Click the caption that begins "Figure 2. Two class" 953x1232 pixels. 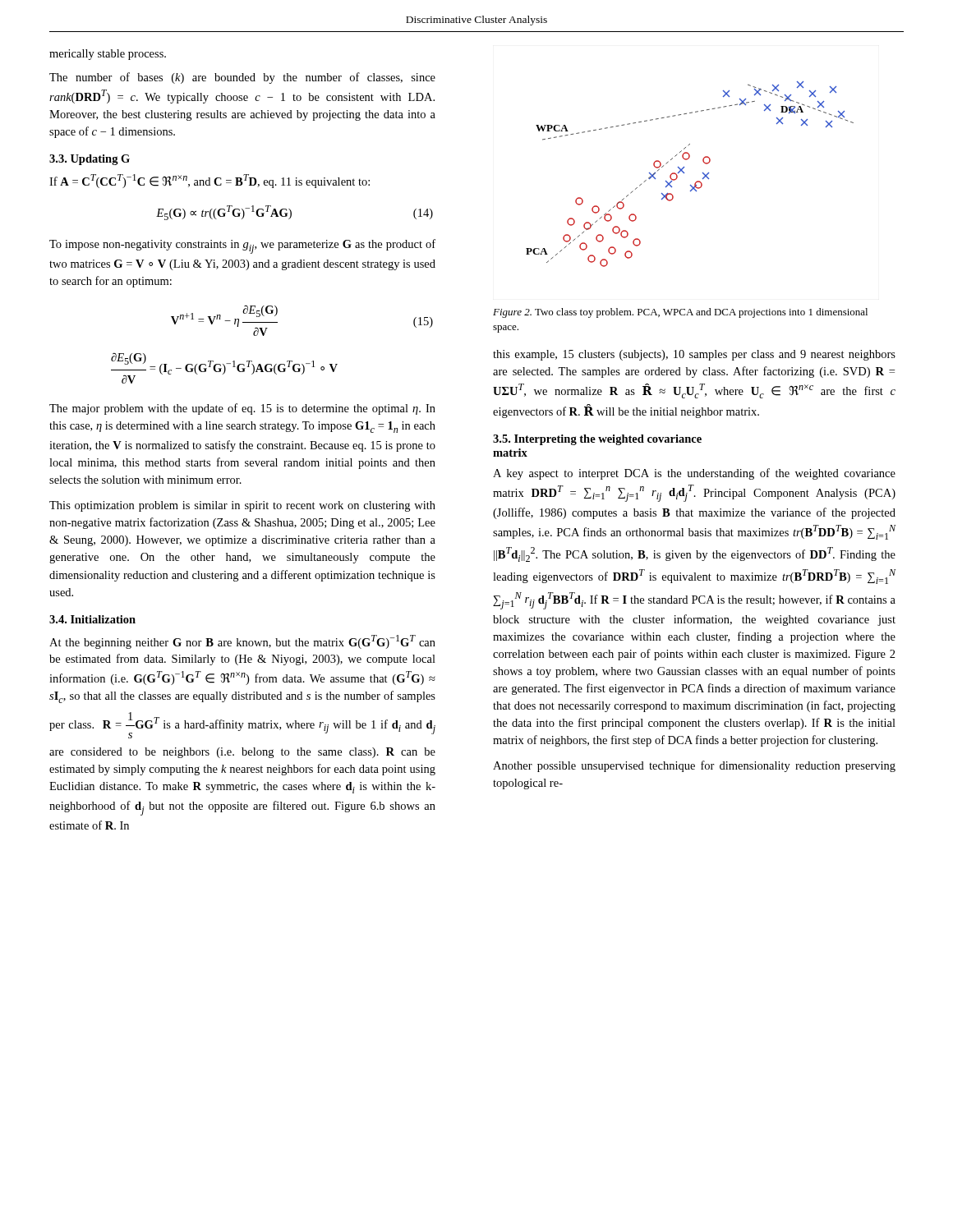pos(681,319)
